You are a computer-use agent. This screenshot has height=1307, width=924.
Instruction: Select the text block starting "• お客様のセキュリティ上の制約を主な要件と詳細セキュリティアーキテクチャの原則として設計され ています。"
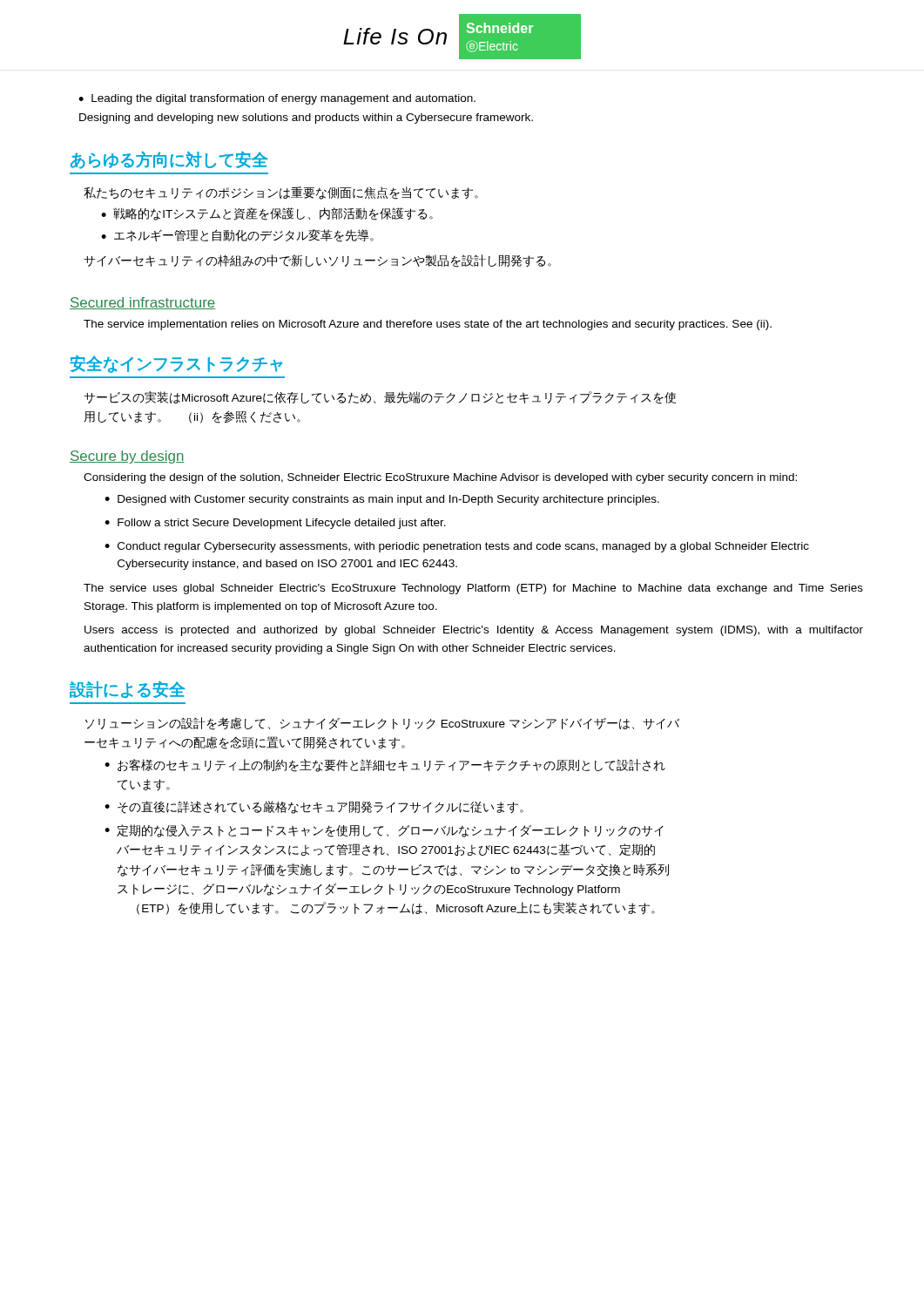[385, 775]
